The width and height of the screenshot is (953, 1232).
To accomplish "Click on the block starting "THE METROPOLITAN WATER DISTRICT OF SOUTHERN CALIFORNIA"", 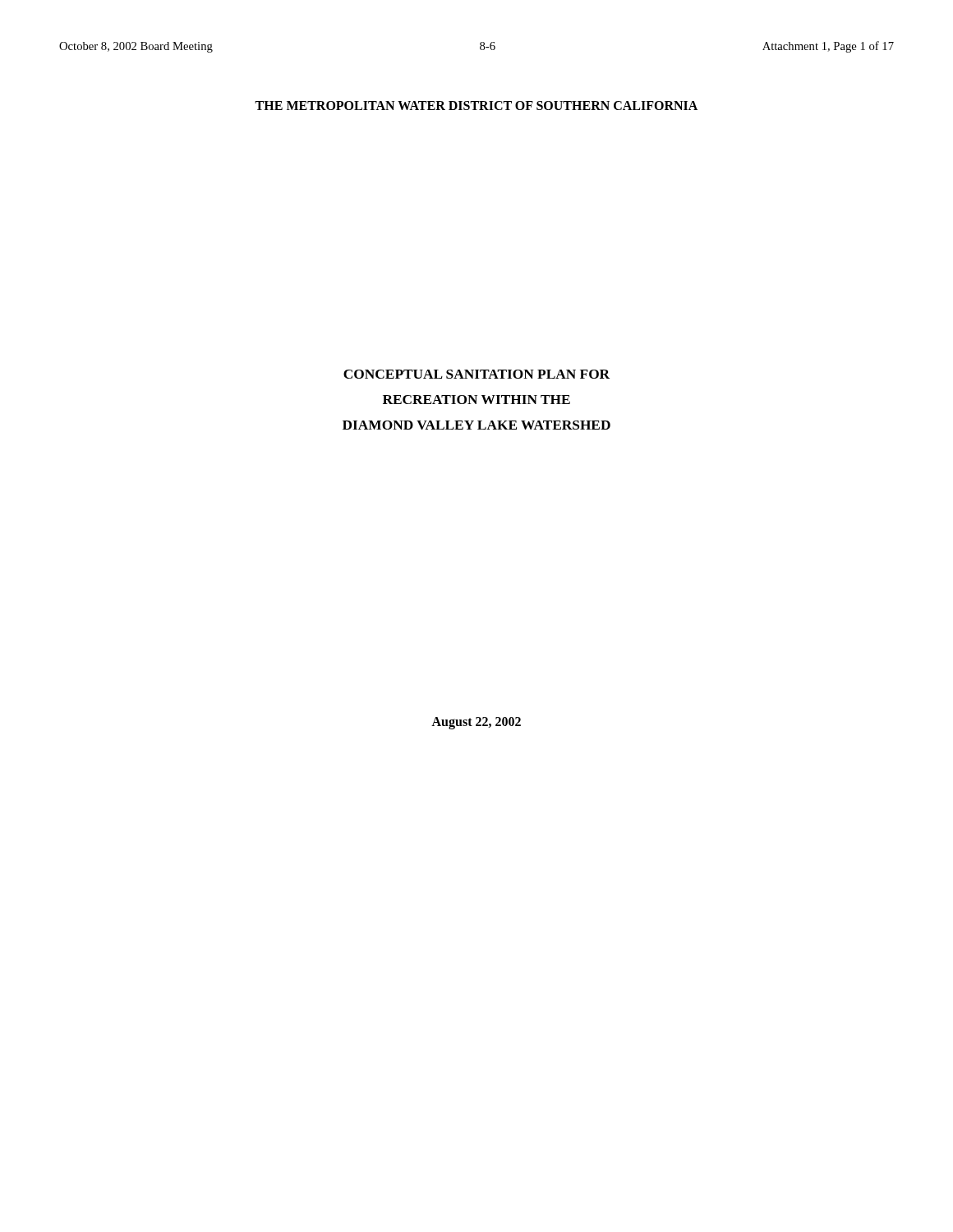I will (x=476, y=106).
